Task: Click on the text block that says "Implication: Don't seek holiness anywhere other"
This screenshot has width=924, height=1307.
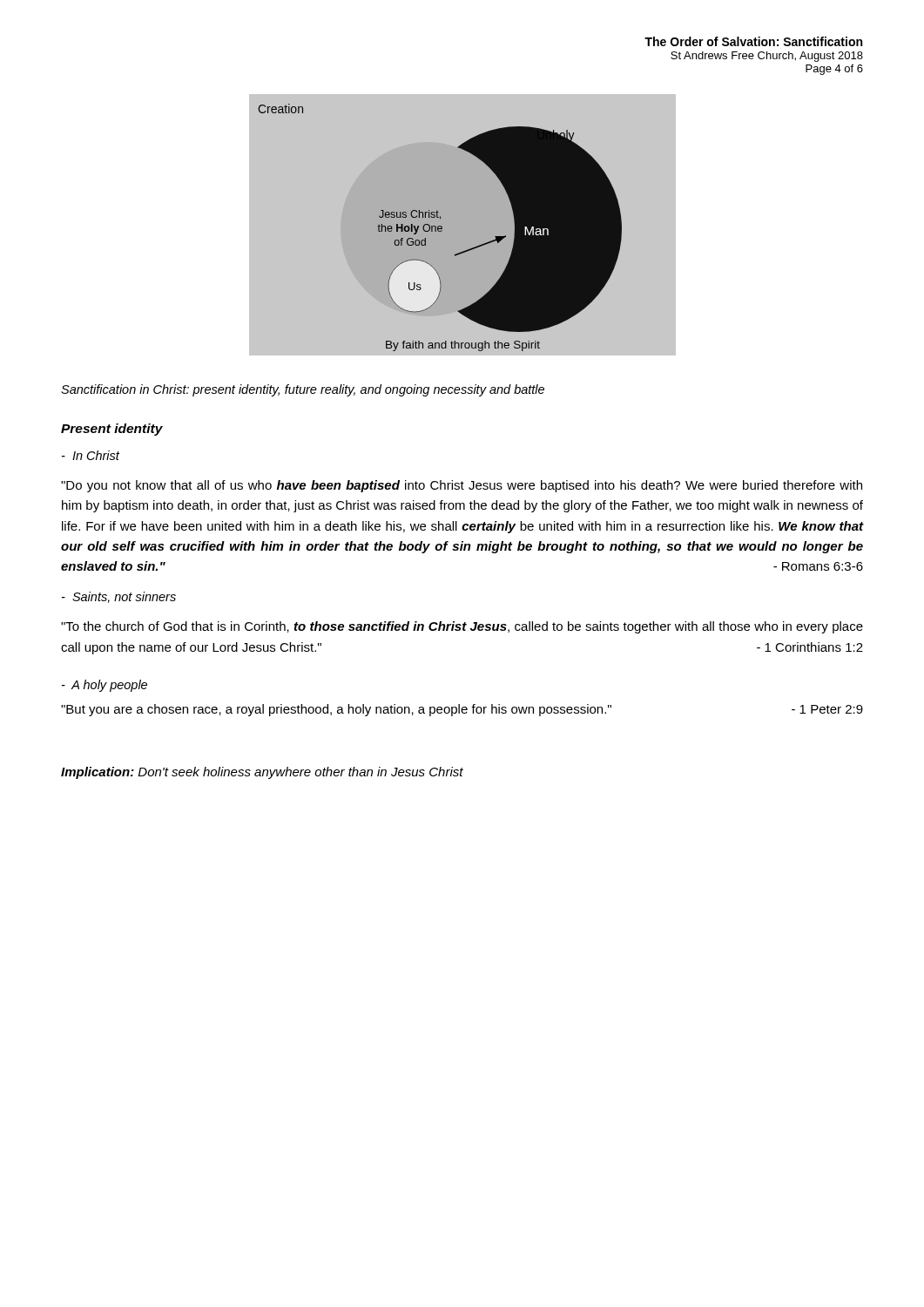Action: 262,772
